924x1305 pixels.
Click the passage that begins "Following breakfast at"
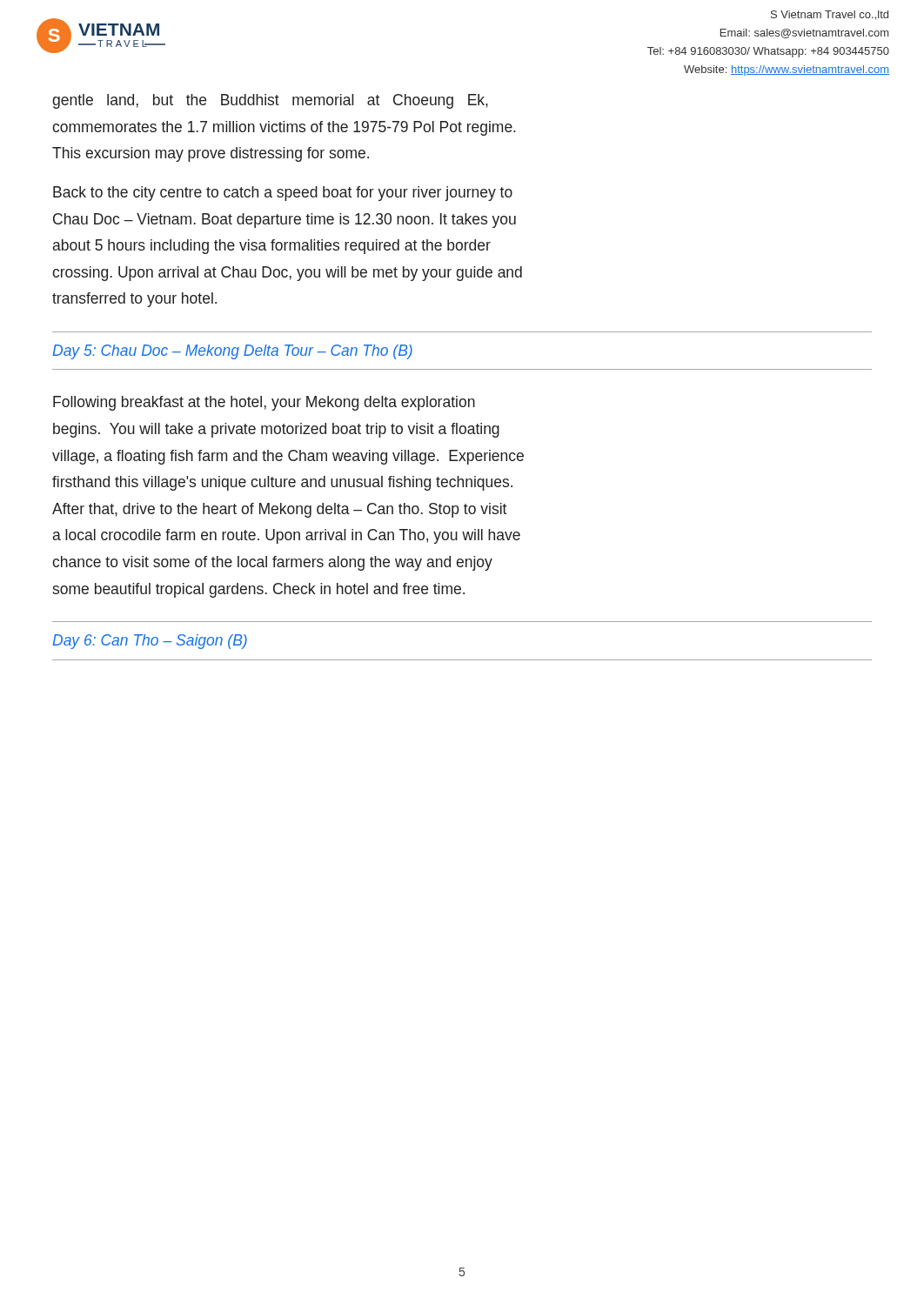click(288, 495)
